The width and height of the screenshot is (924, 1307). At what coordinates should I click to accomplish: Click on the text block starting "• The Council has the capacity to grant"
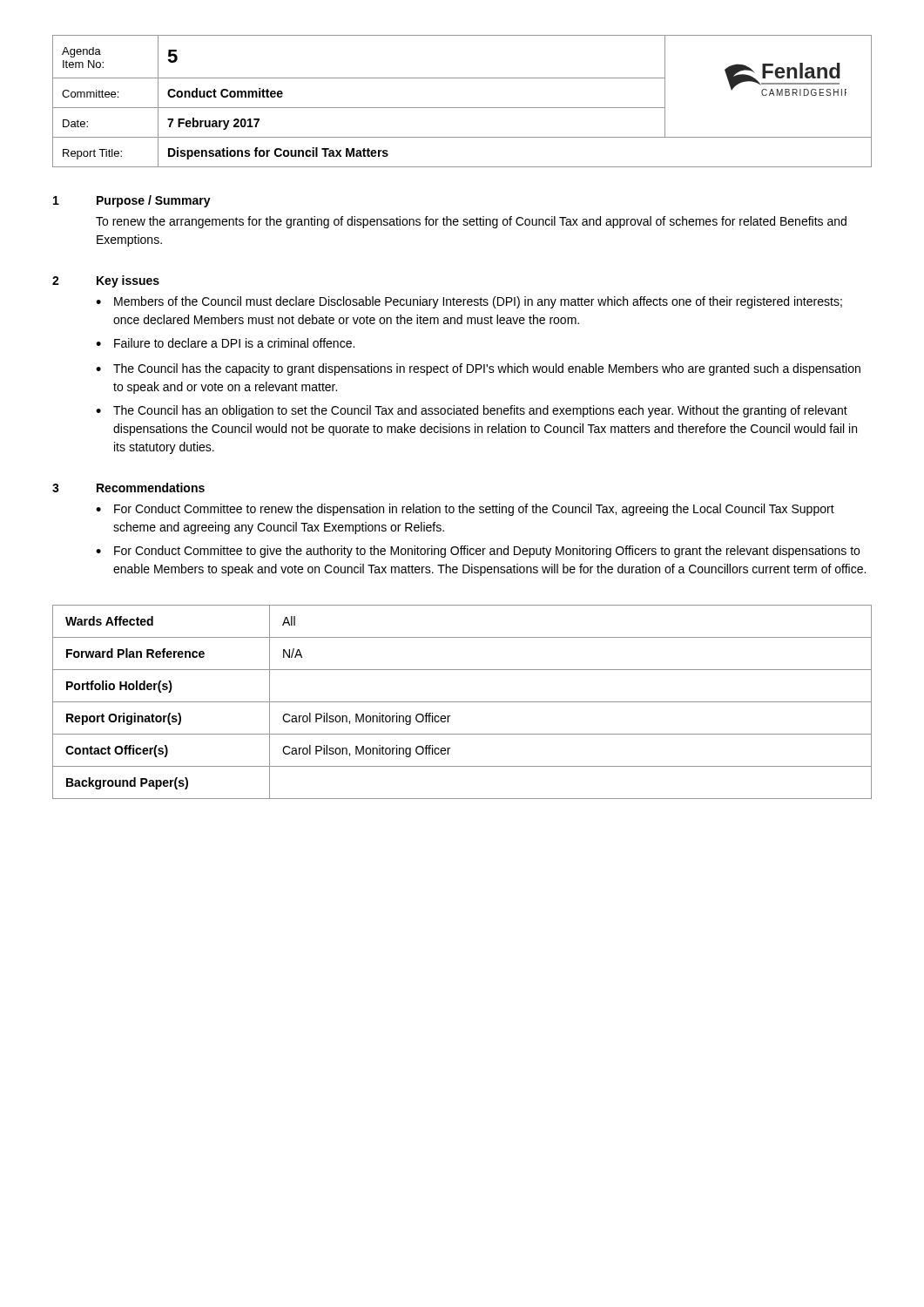[x=484, y=379]
